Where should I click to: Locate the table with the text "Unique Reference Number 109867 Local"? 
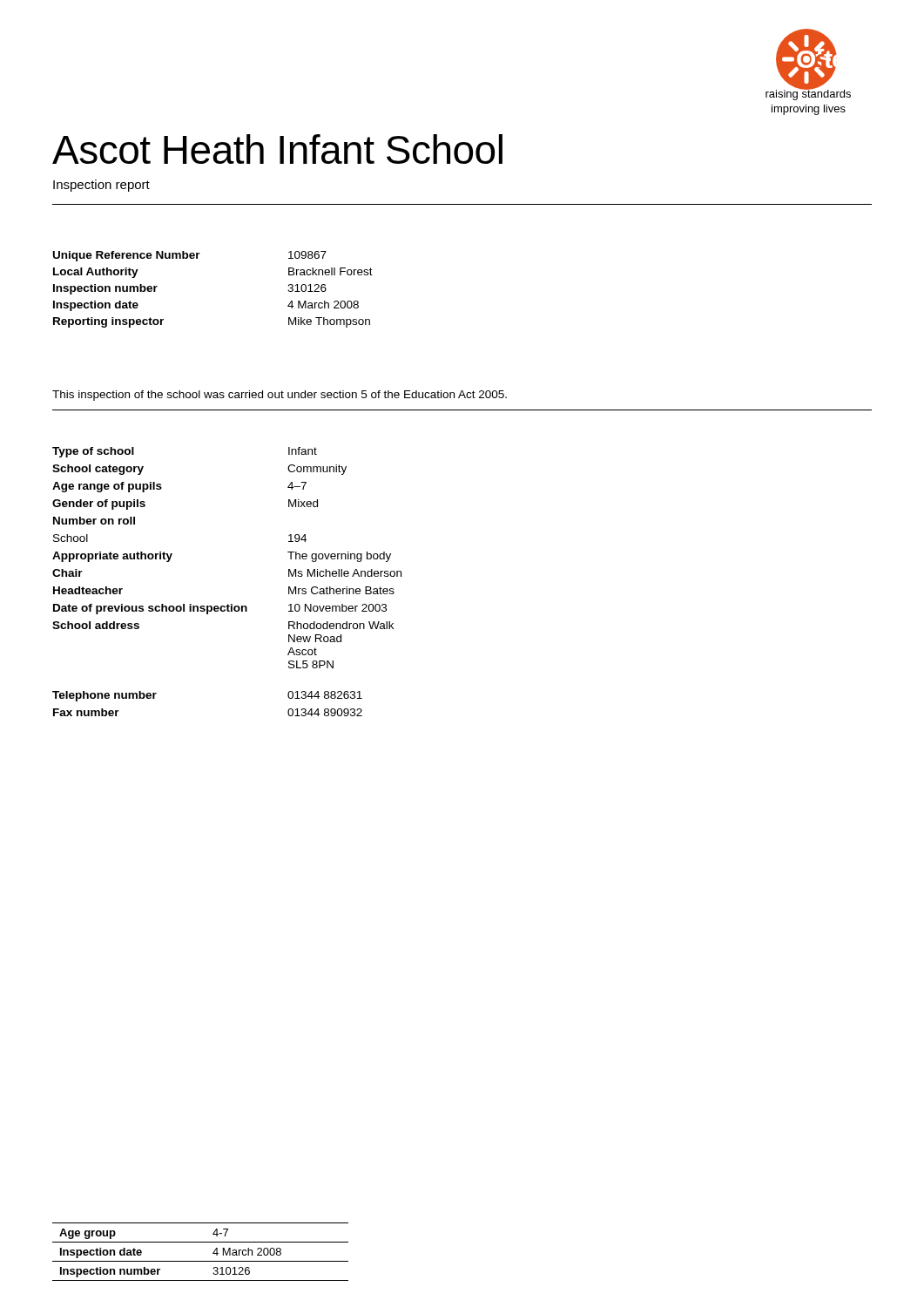tap(462, 288)
